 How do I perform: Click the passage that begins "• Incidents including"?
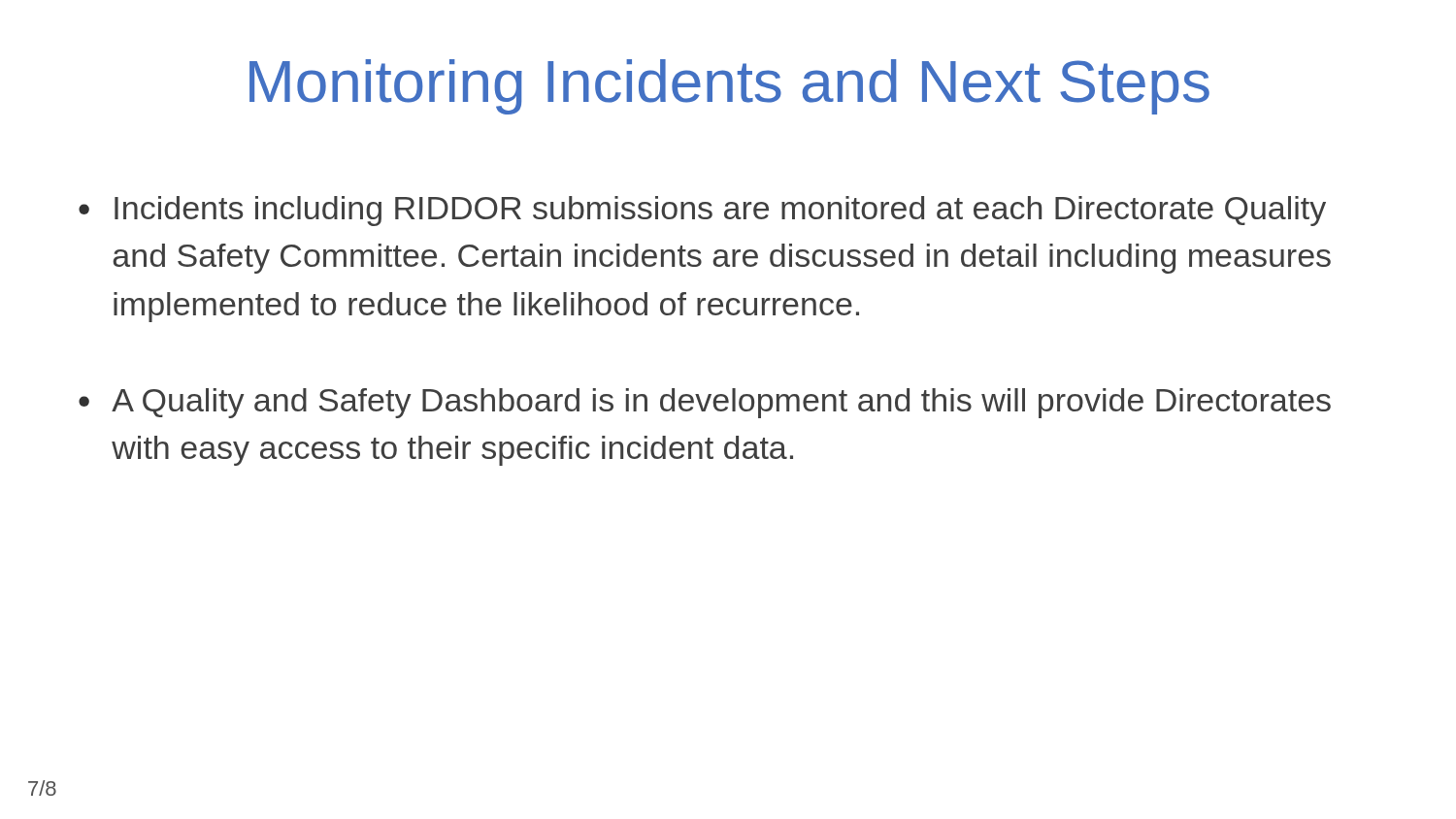(728, 256)
